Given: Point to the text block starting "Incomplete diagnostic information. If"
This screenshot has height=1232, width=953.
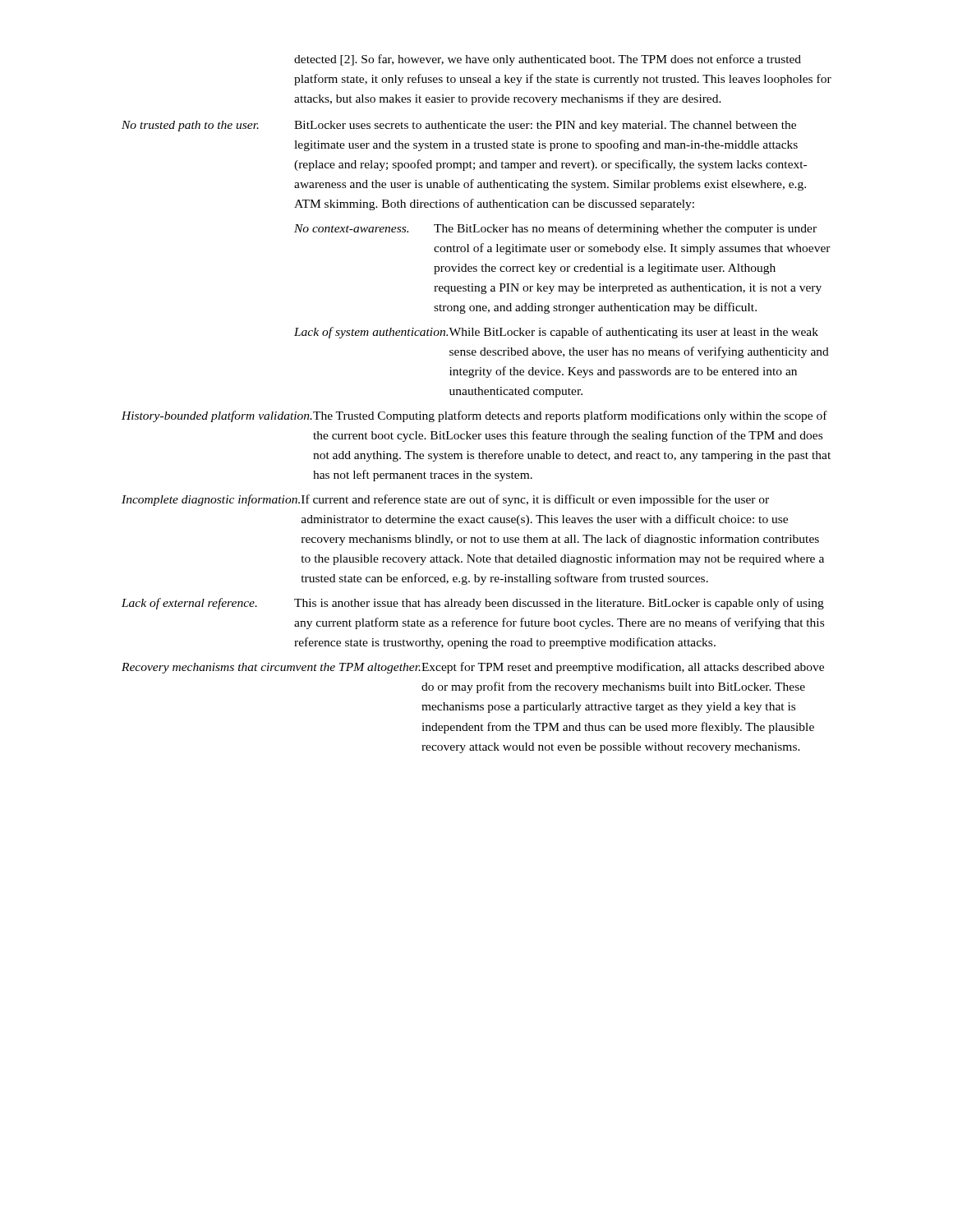Looking at the screenshot, I should (476, 539).
